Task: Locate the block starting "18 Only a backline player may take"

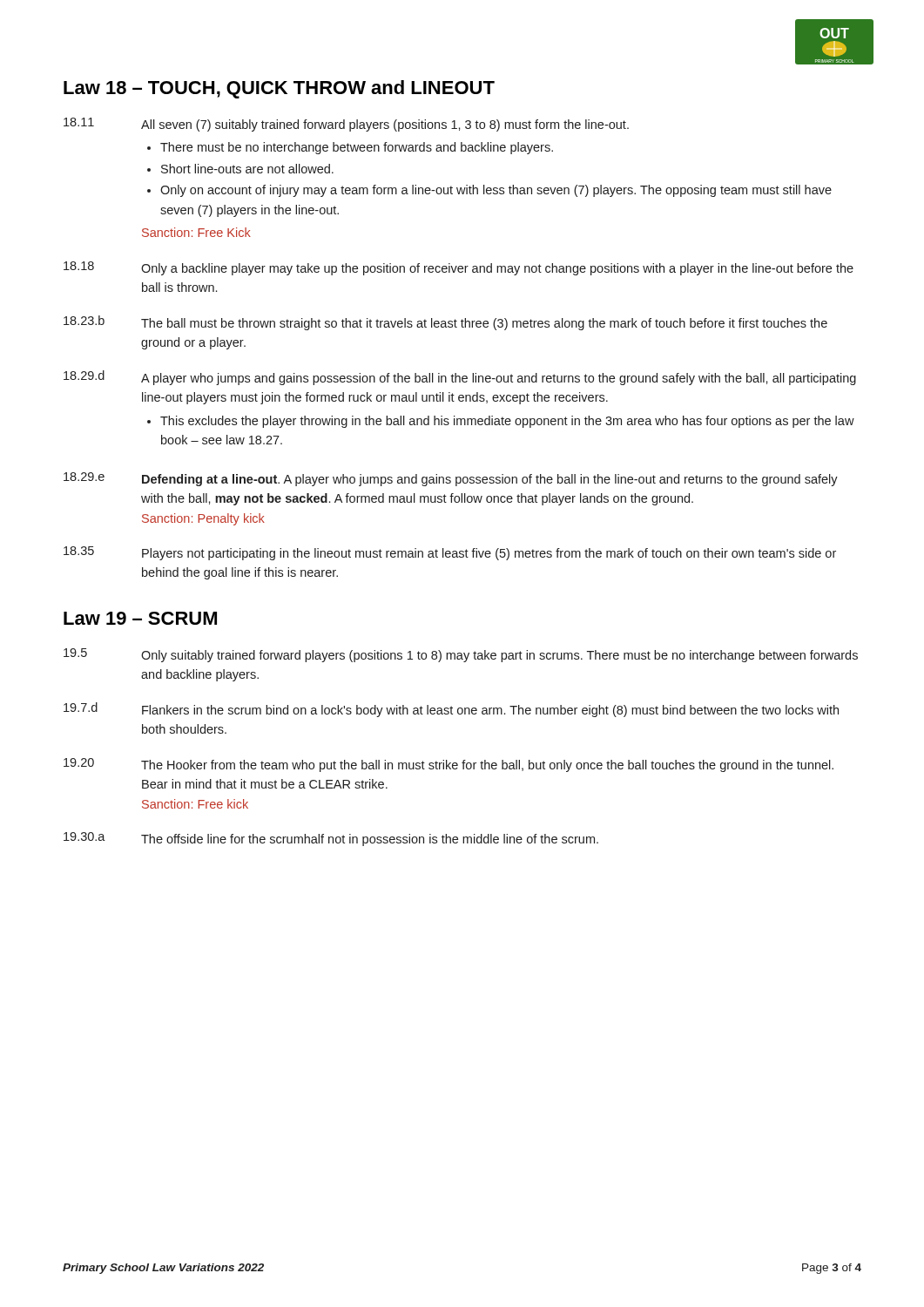Action: (462, 278)
